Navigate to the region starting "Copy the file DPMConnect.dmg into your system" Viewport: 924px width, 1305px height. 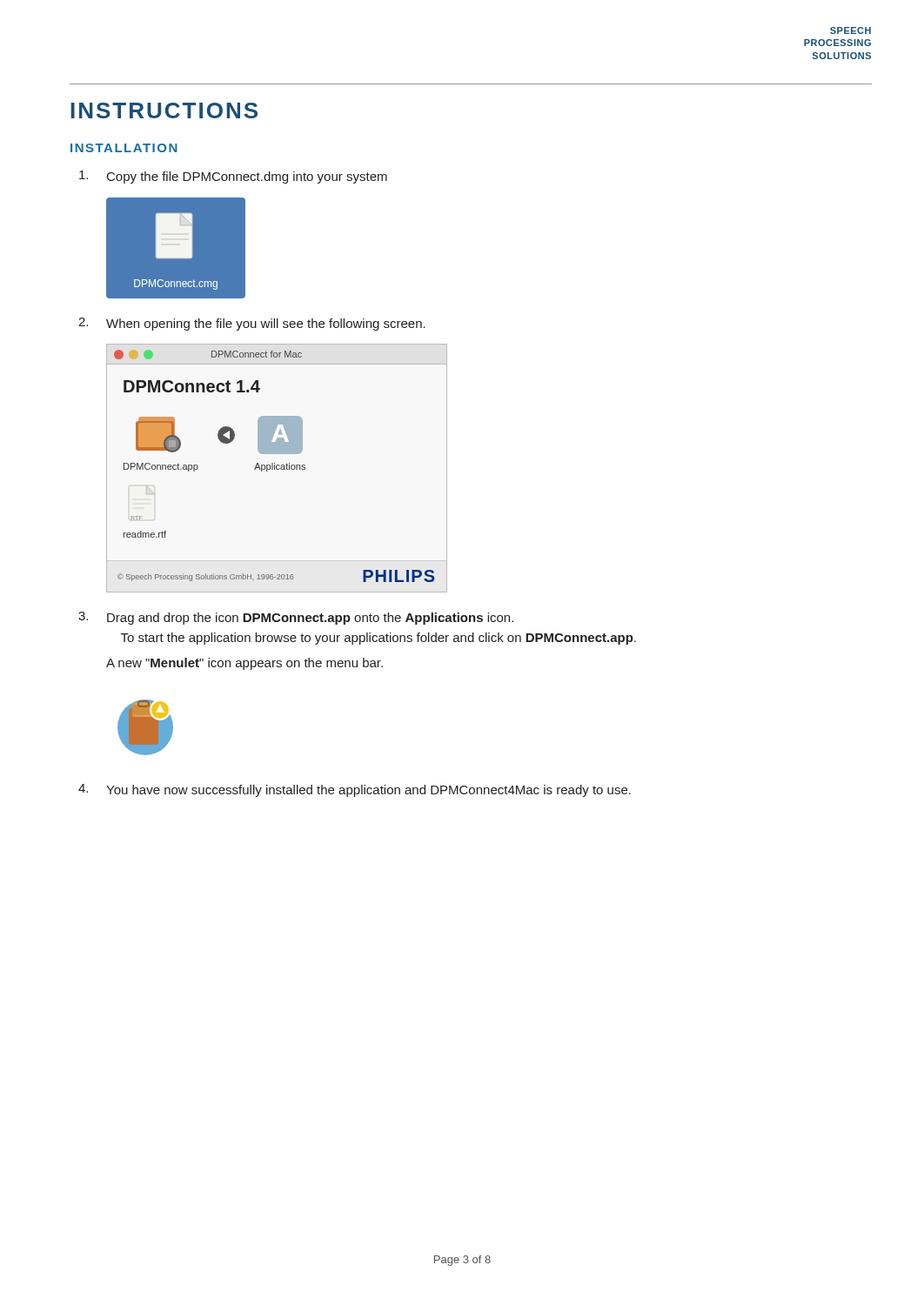tap(233, 177)
